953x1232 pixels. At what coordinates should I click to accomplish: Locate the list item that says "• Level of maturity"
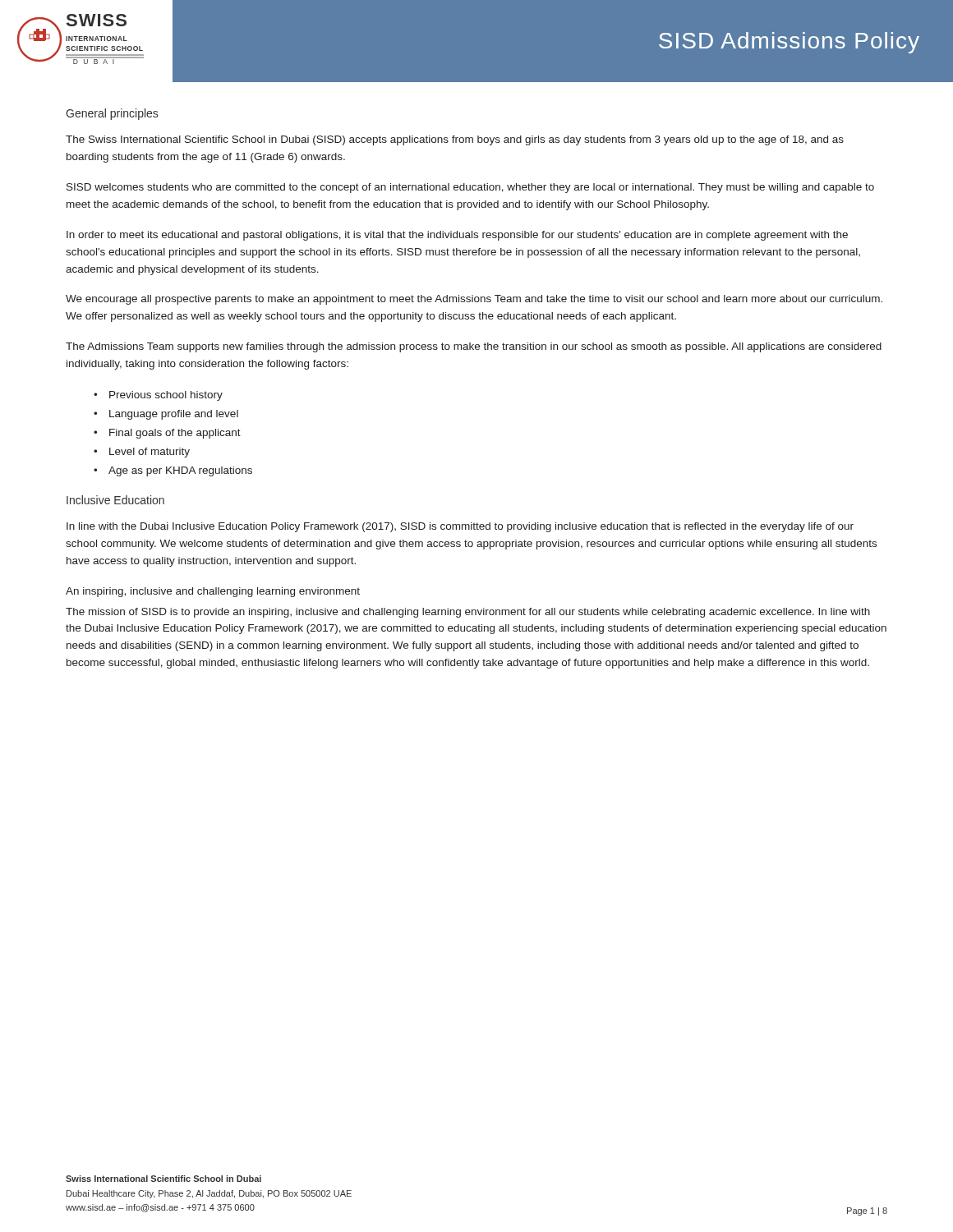coord(142,452)
